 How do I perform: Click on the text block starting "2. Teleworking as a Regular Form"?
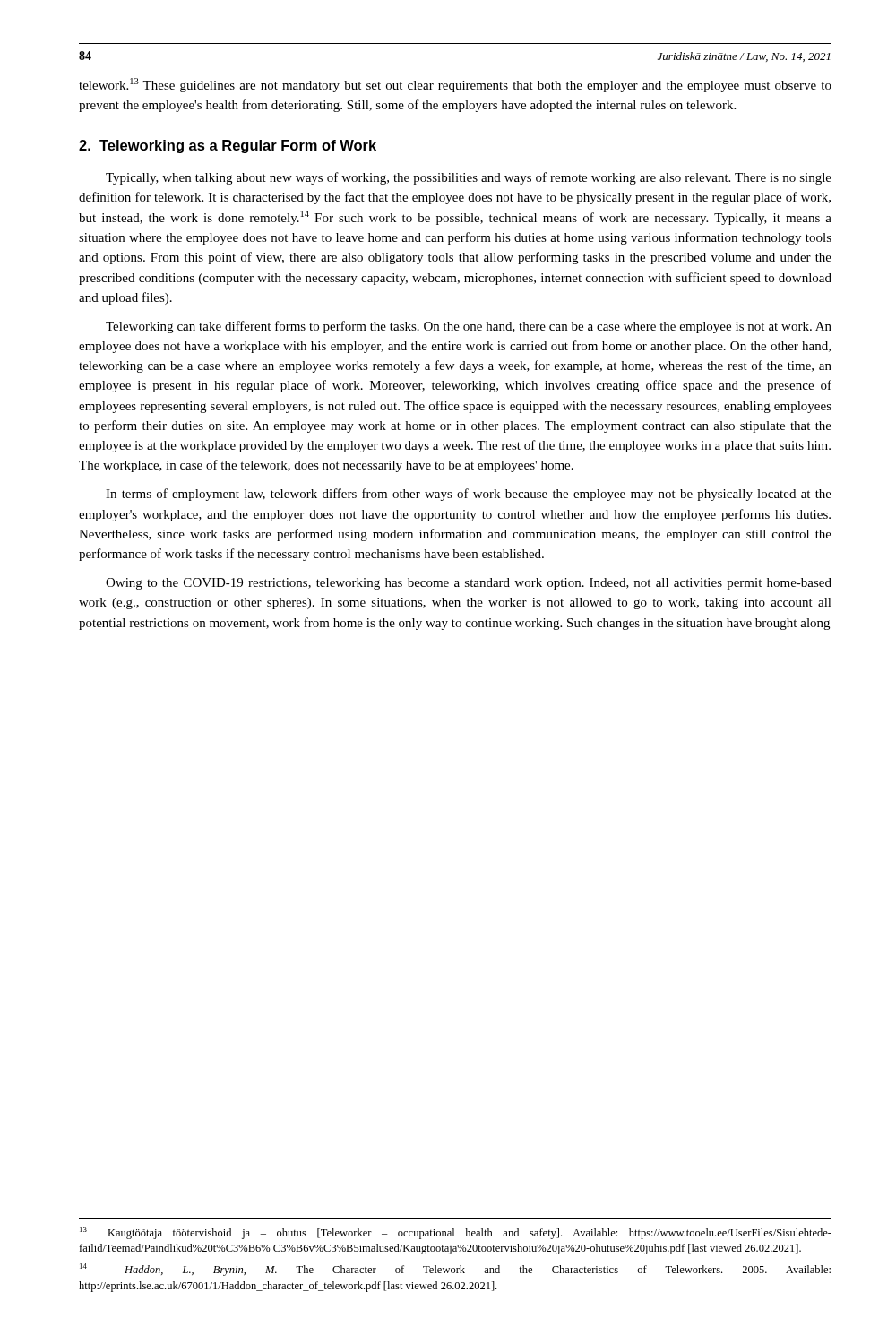(228, 145)
